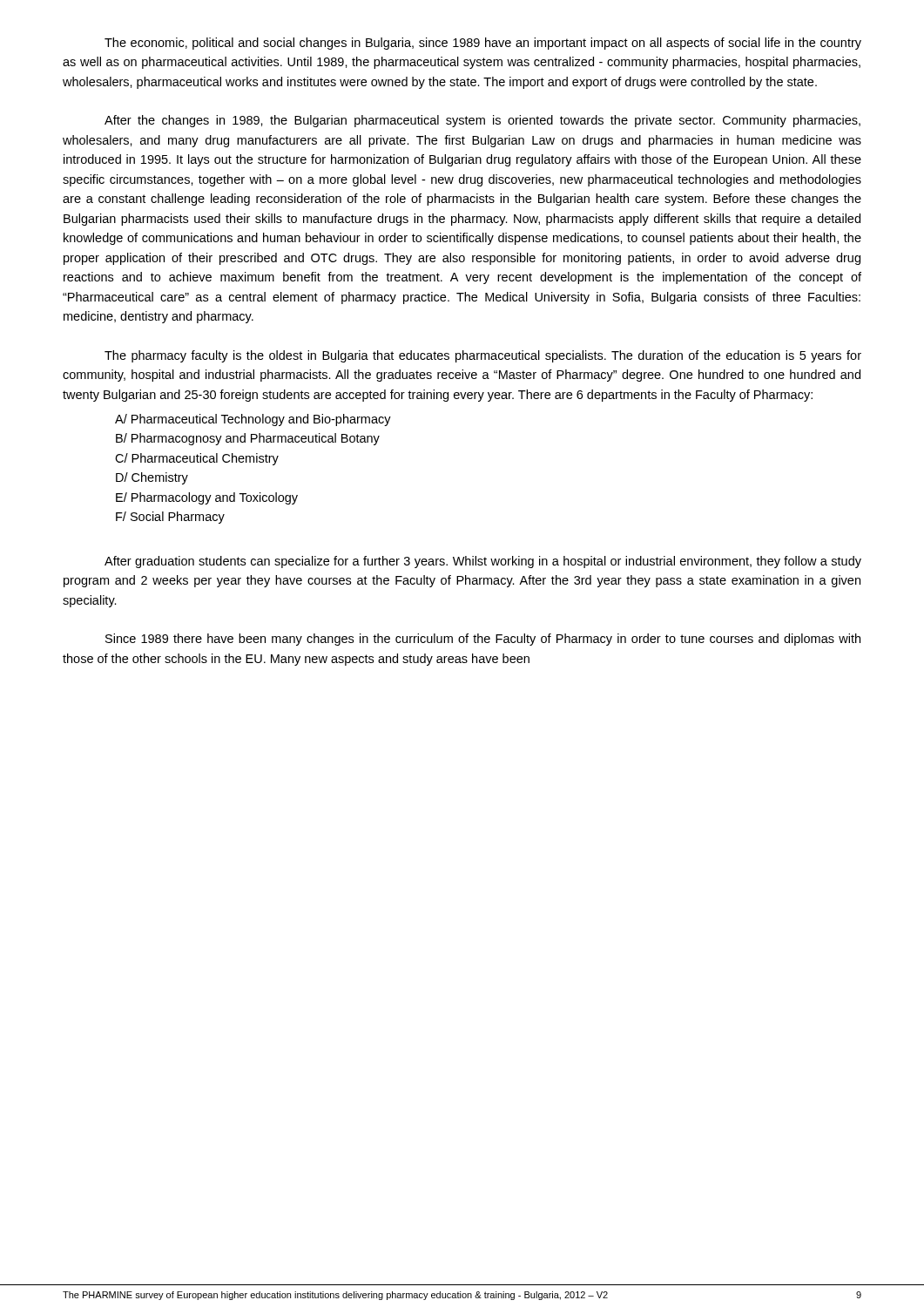Screen dimensions: 1307x924
Task: Point to "F/ Social Pharmacy"
Action: pyautogui.click(x=170, y=517)
